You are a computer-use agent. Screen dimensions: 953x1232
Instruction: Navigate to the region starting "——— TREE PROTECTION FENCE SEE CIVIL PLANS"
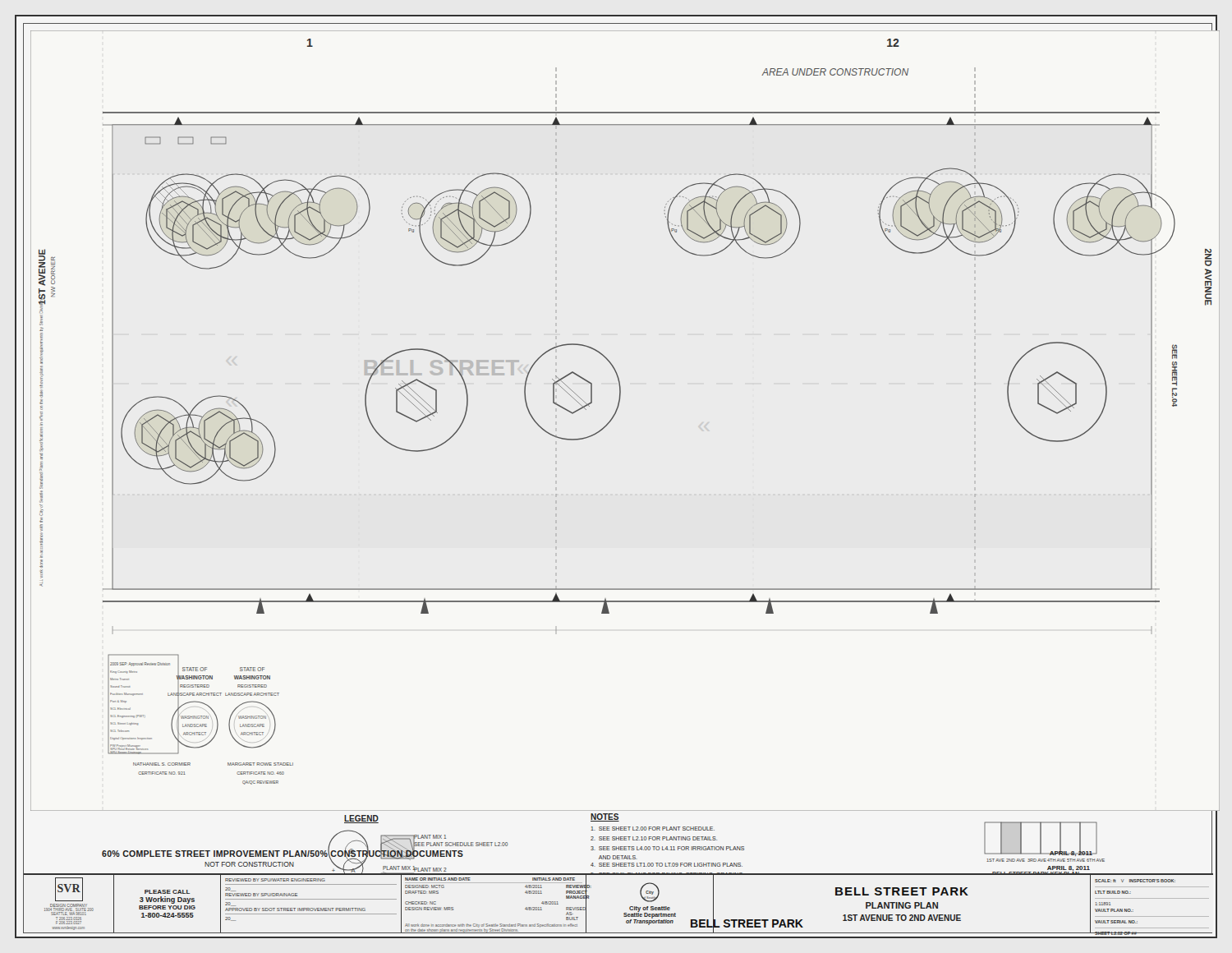coord(389,898)
